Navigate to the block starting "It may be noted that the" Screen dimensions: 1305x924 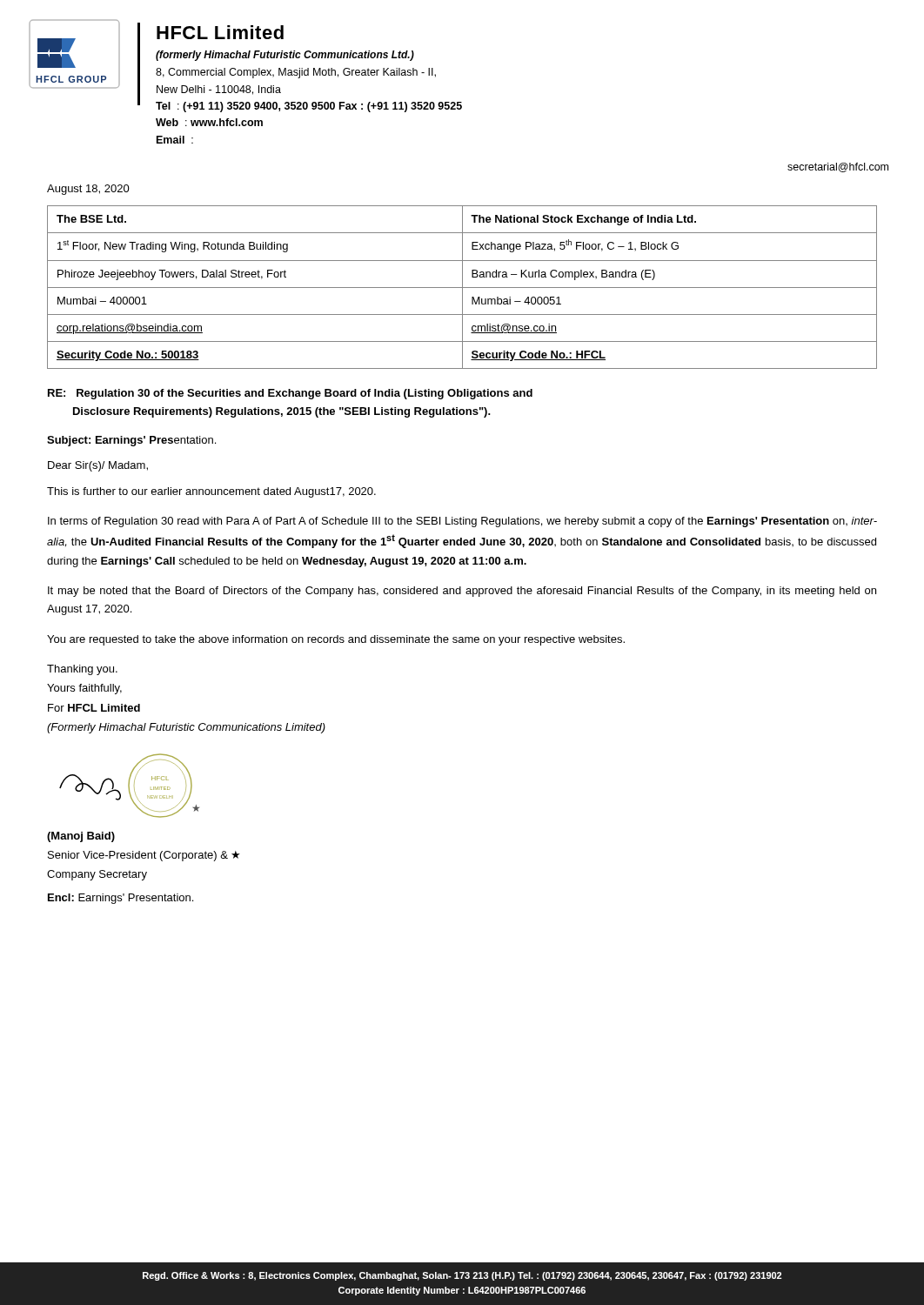tap(462, 600)
